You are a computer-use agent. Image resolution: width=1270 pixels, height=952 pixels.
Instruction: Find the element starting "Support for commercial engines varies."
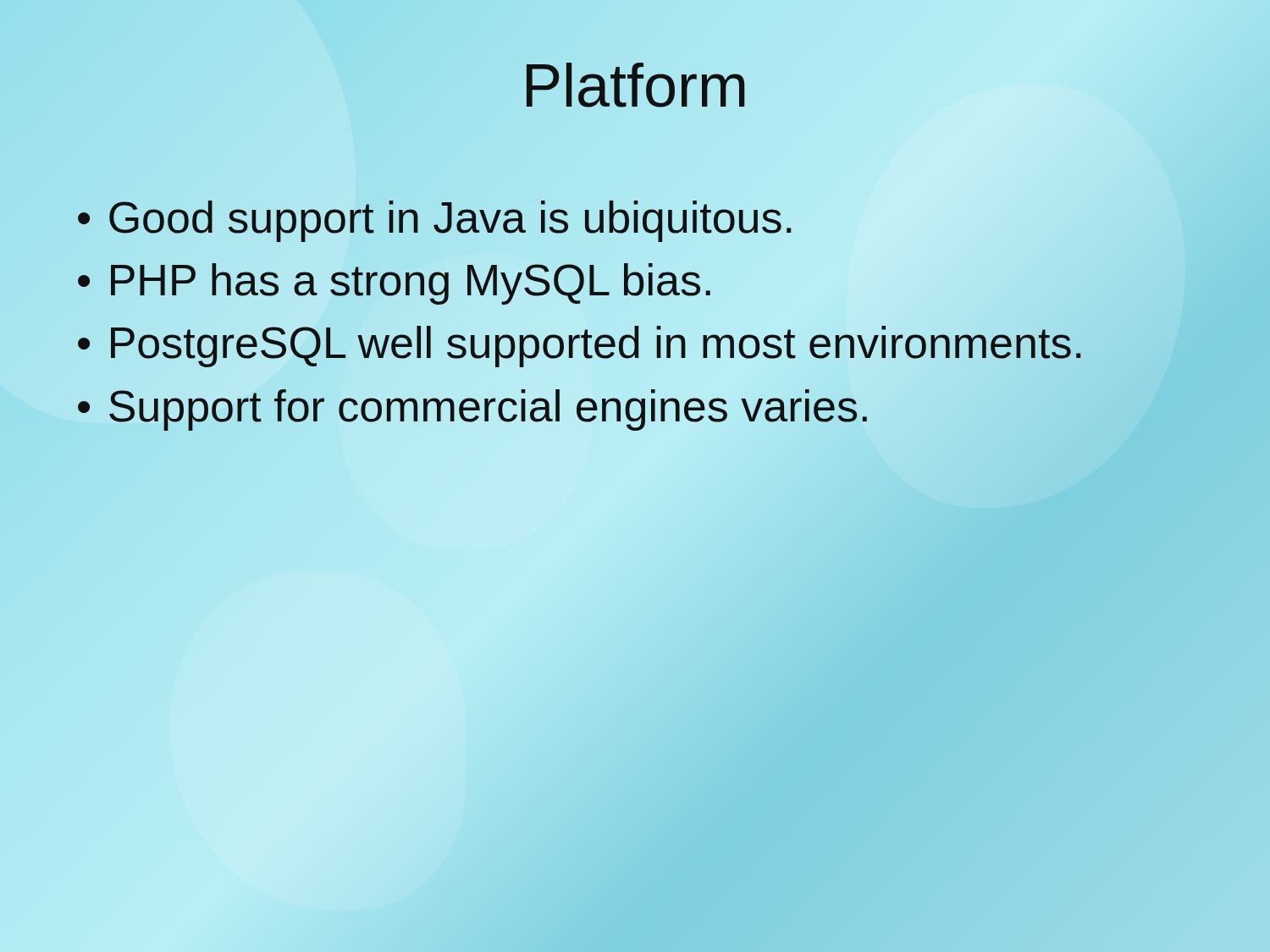coord(483,406)
